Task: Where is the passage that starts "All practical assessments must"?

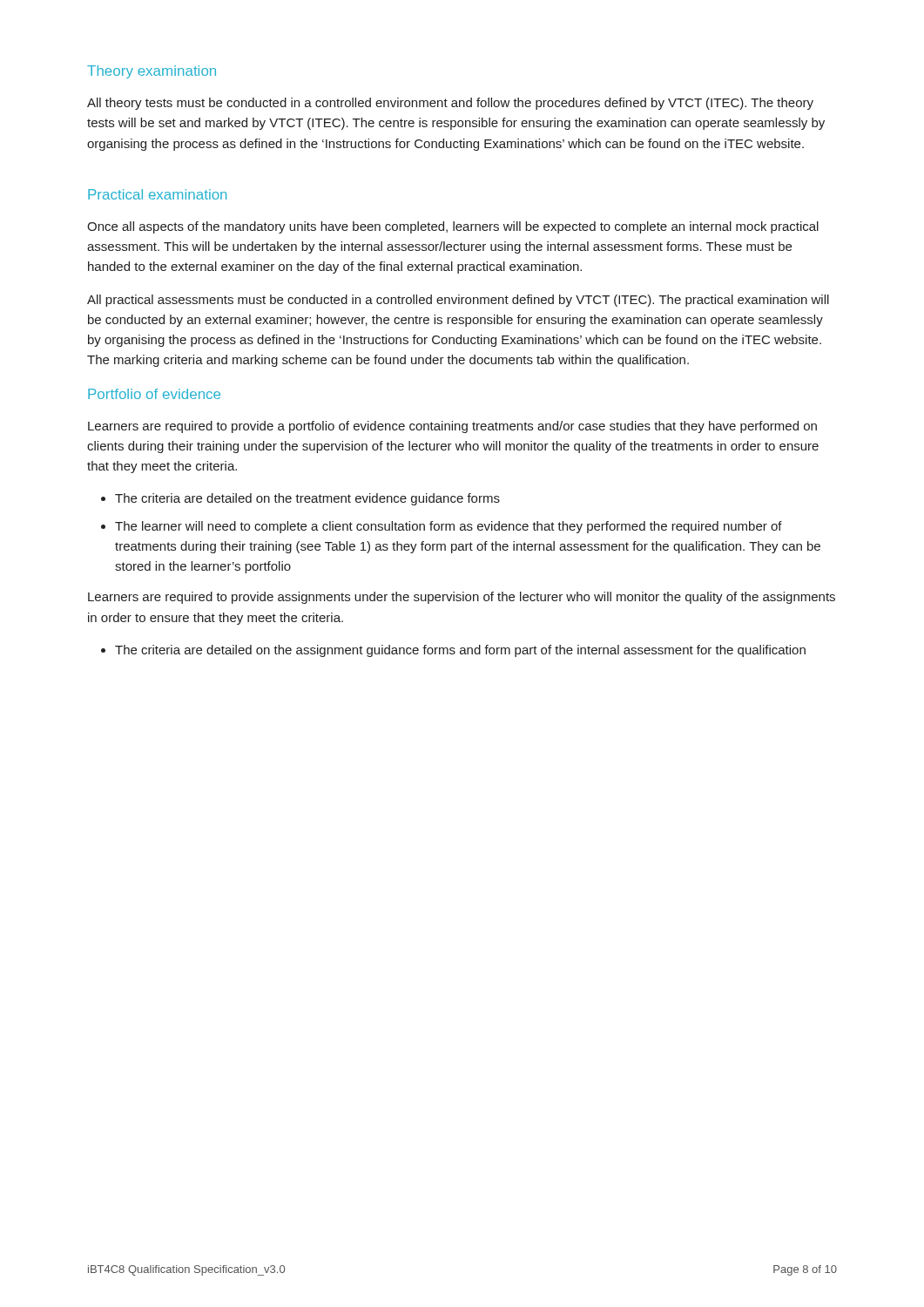Action: (462, 329)
